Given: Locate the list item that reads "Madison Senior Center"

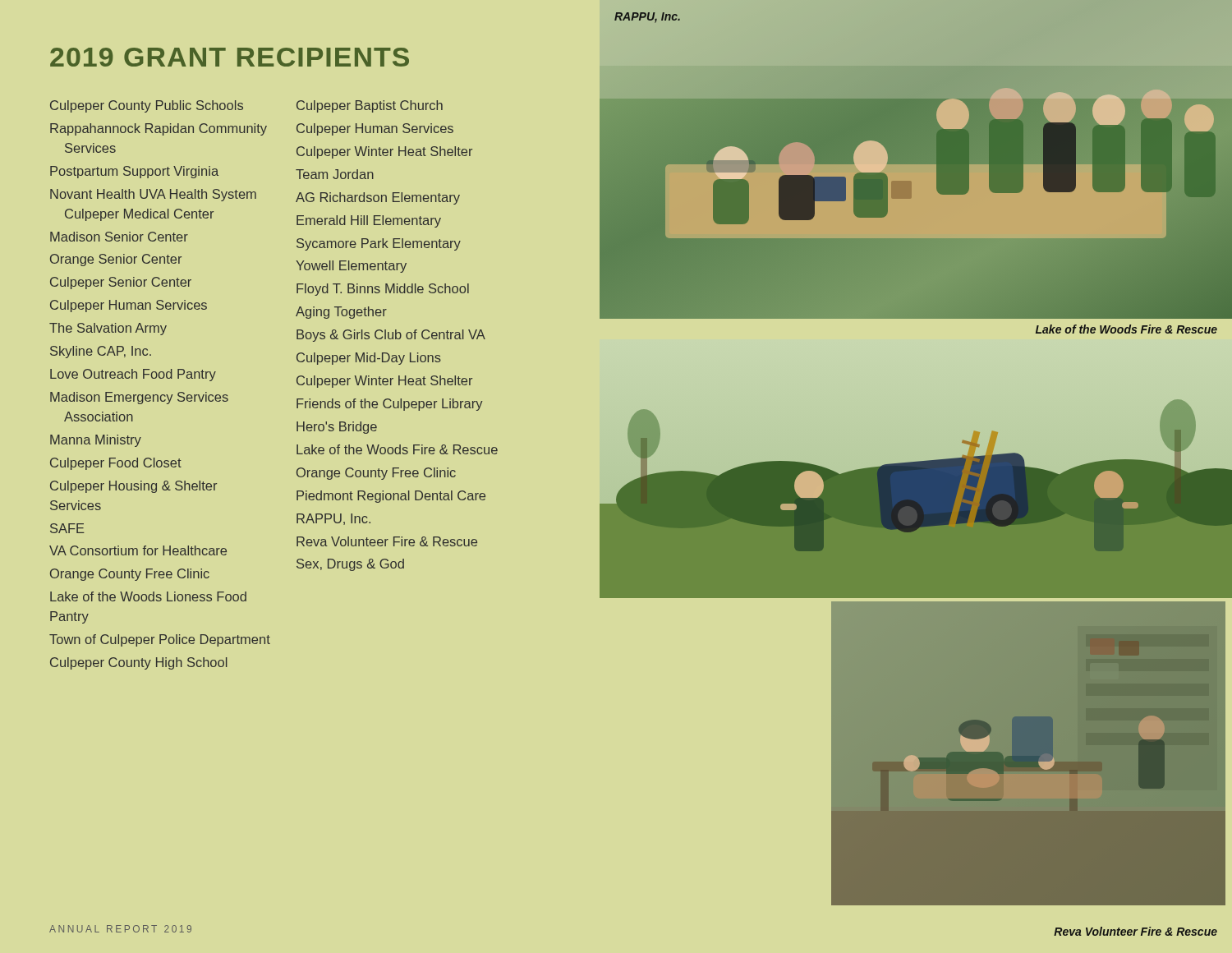Looking at the screenshot, I should (119, 236).
